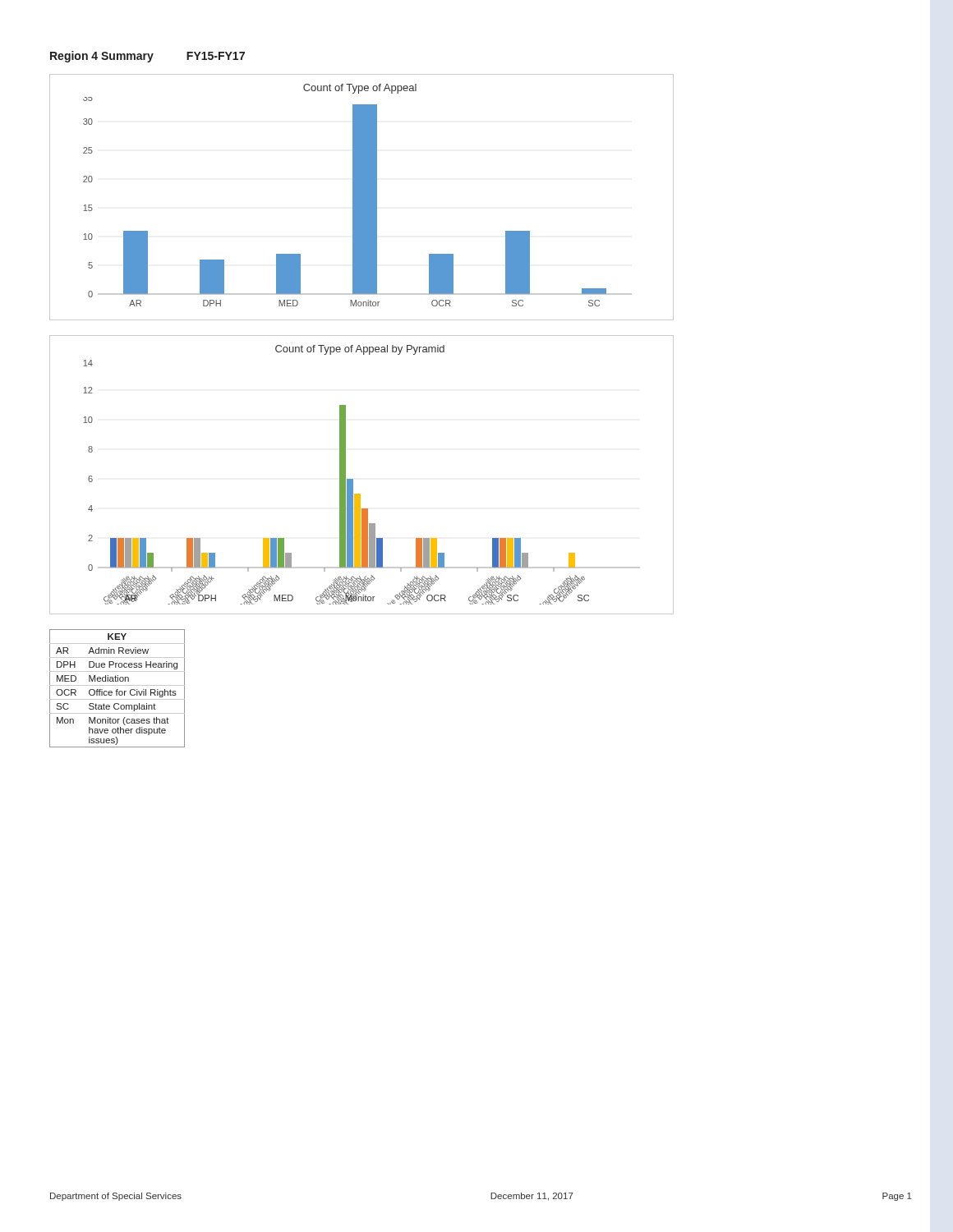Click on the text starting "Region 4 Summary FY15-FY17"

(147, 56)
